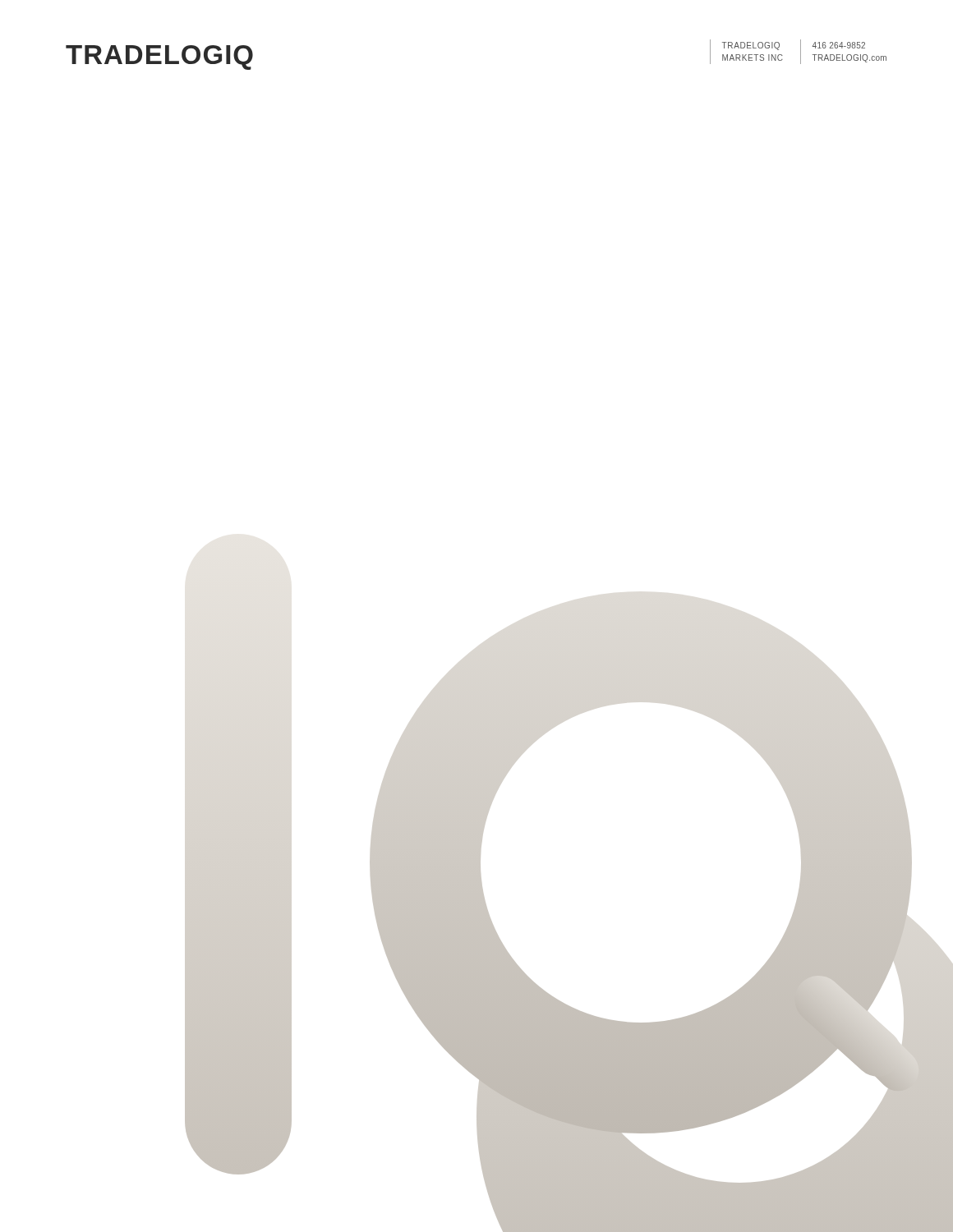
Task: Locate the logo
Action: tap(476, 875)
